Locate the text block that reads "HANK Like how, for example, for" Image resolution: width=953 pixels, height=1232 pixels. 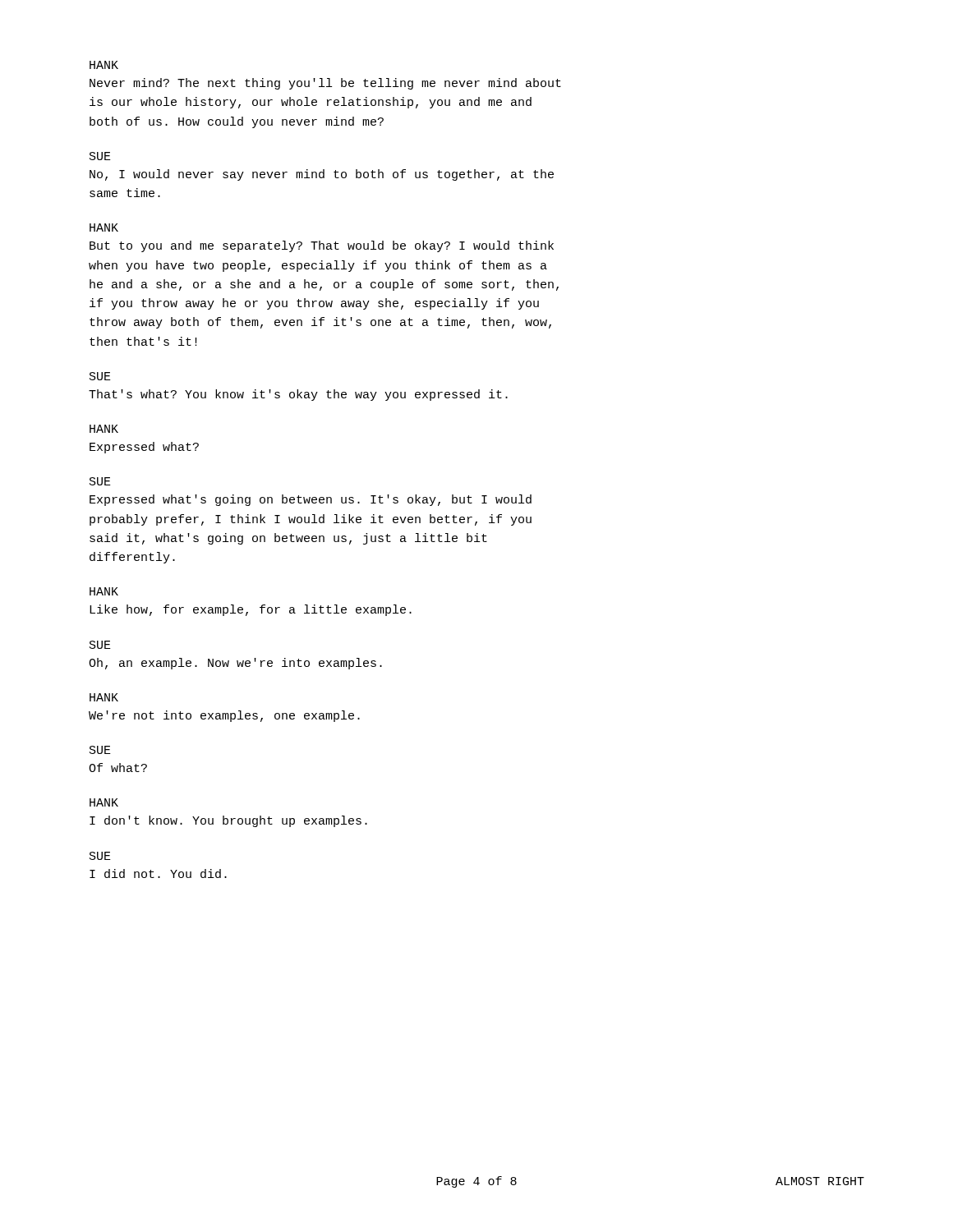click(104, 591)
